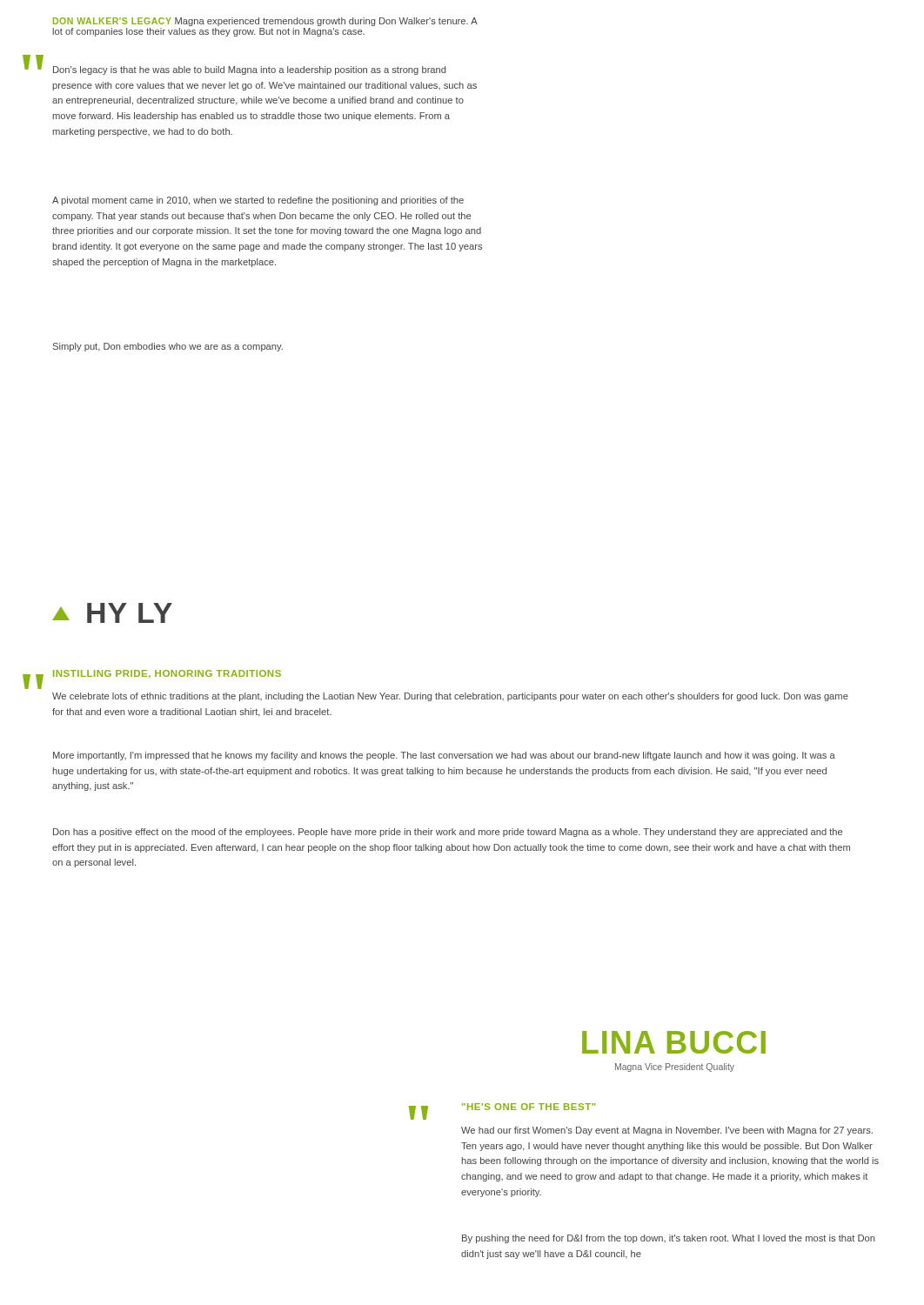Where does it say "INSTILLING PRIDE, HONORING TRADITIONS"?
The width and height of the screenshot is (924, 1305).
[167, 673]
